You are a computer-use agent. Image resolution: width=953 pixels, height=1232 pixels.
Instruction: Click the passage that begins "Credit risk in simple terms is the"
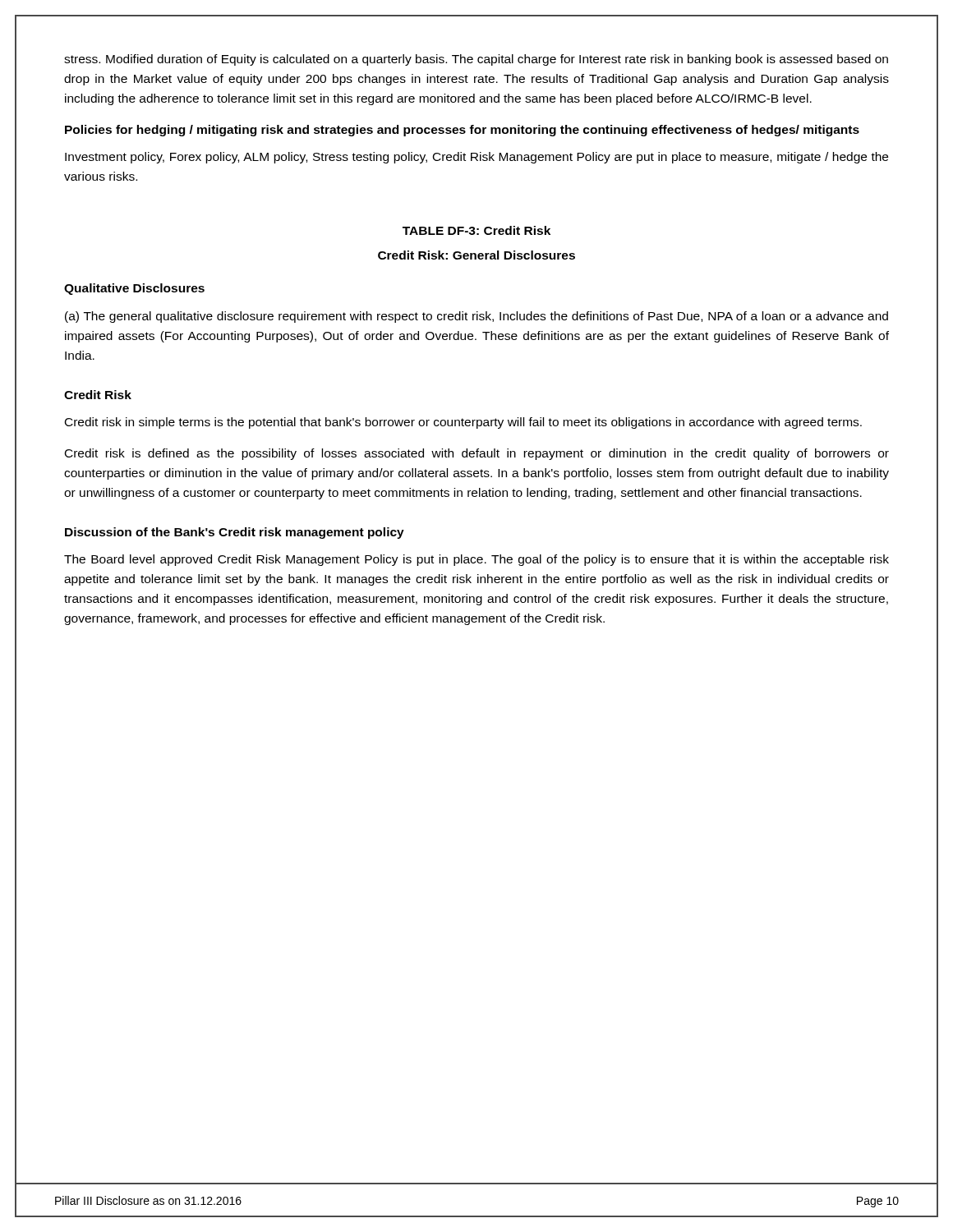click(x=476, y=422)
